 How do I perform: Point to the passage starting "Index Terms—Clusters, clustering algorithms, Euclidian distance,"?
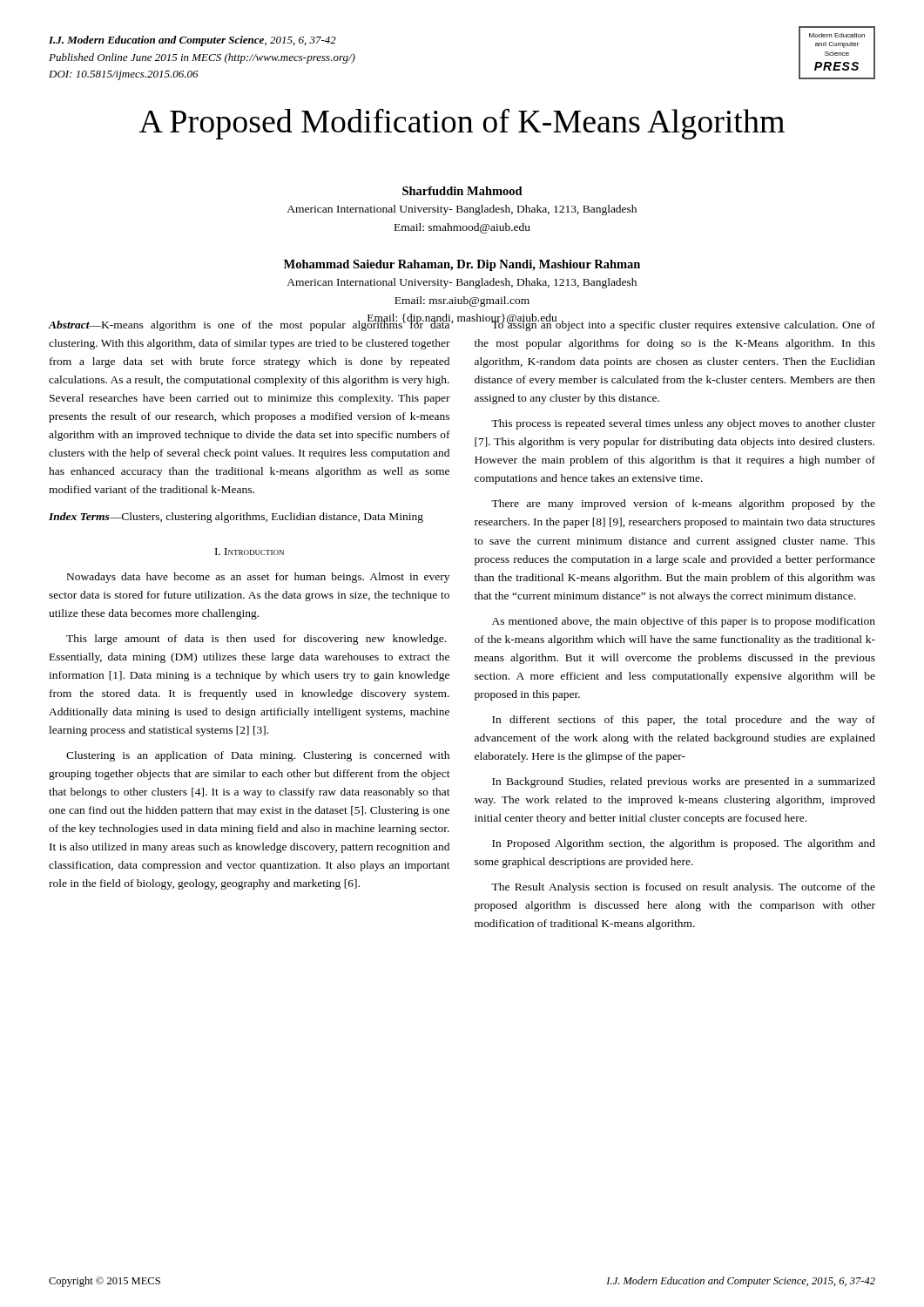pyautogui.click(x=249, y=517)
